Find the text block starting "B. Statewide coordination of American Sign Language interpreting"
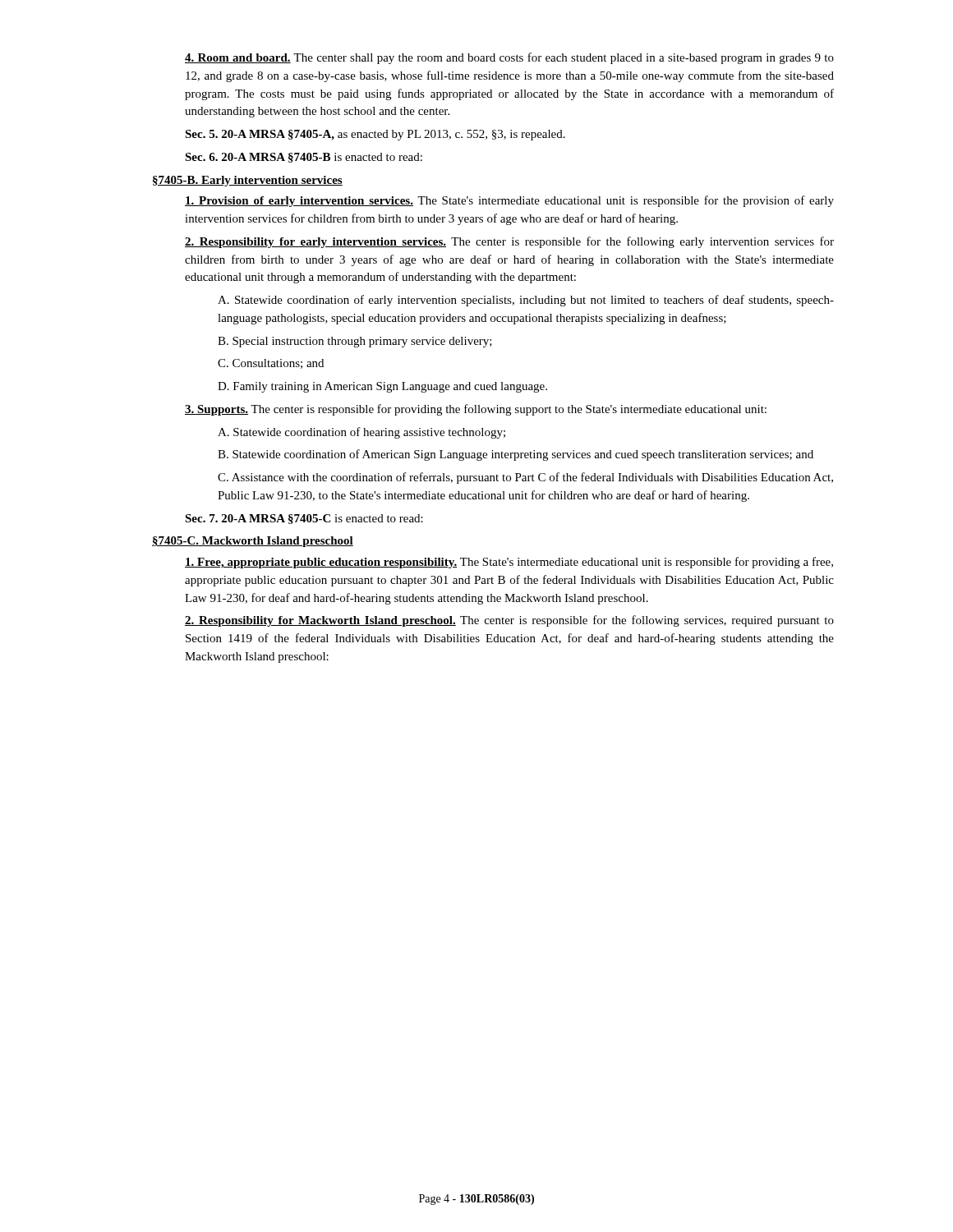Viewport: 953px width, 1232px height. (x=493, y=455)
